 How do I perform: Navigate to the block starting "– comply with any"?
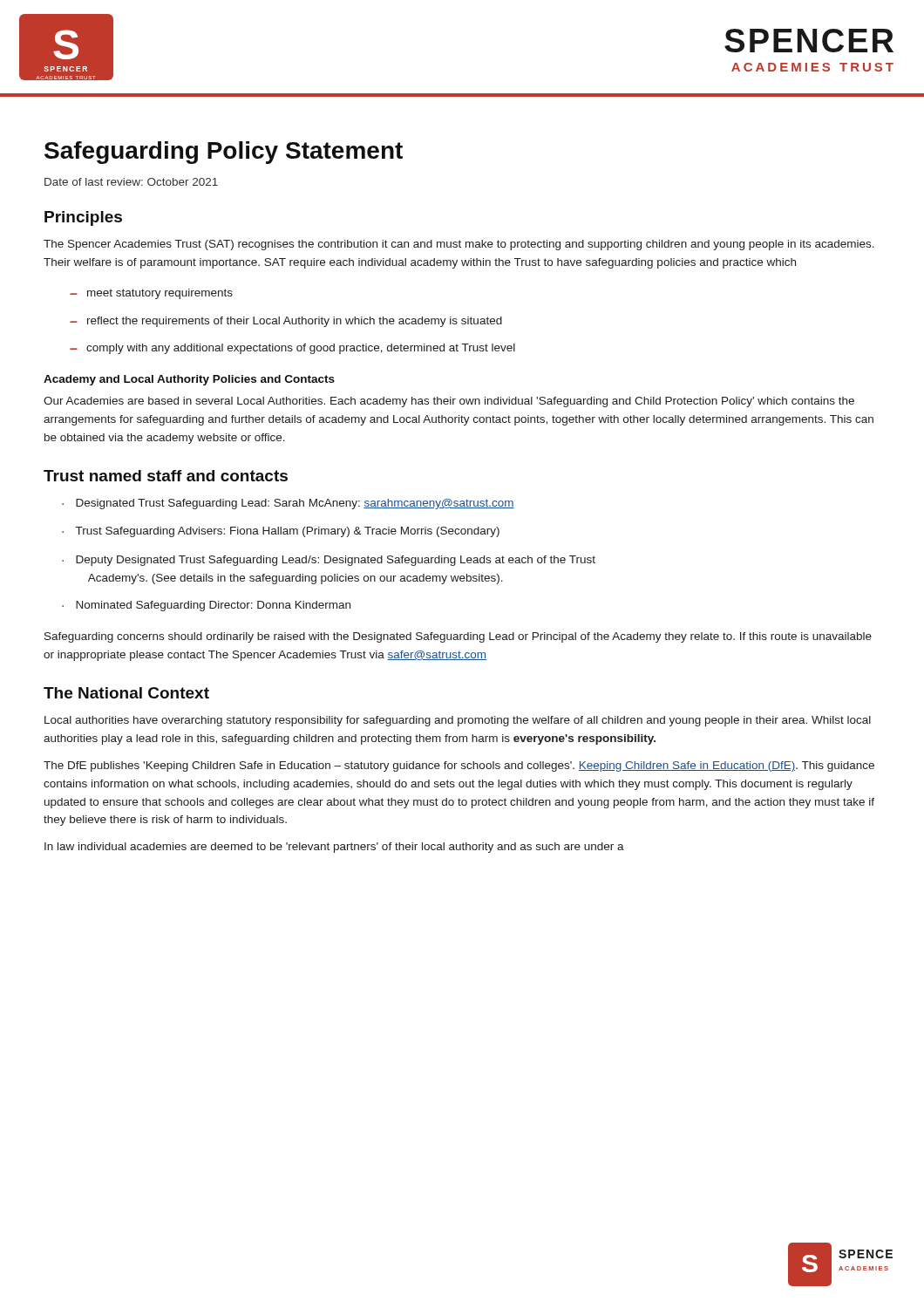click(475, 350)
